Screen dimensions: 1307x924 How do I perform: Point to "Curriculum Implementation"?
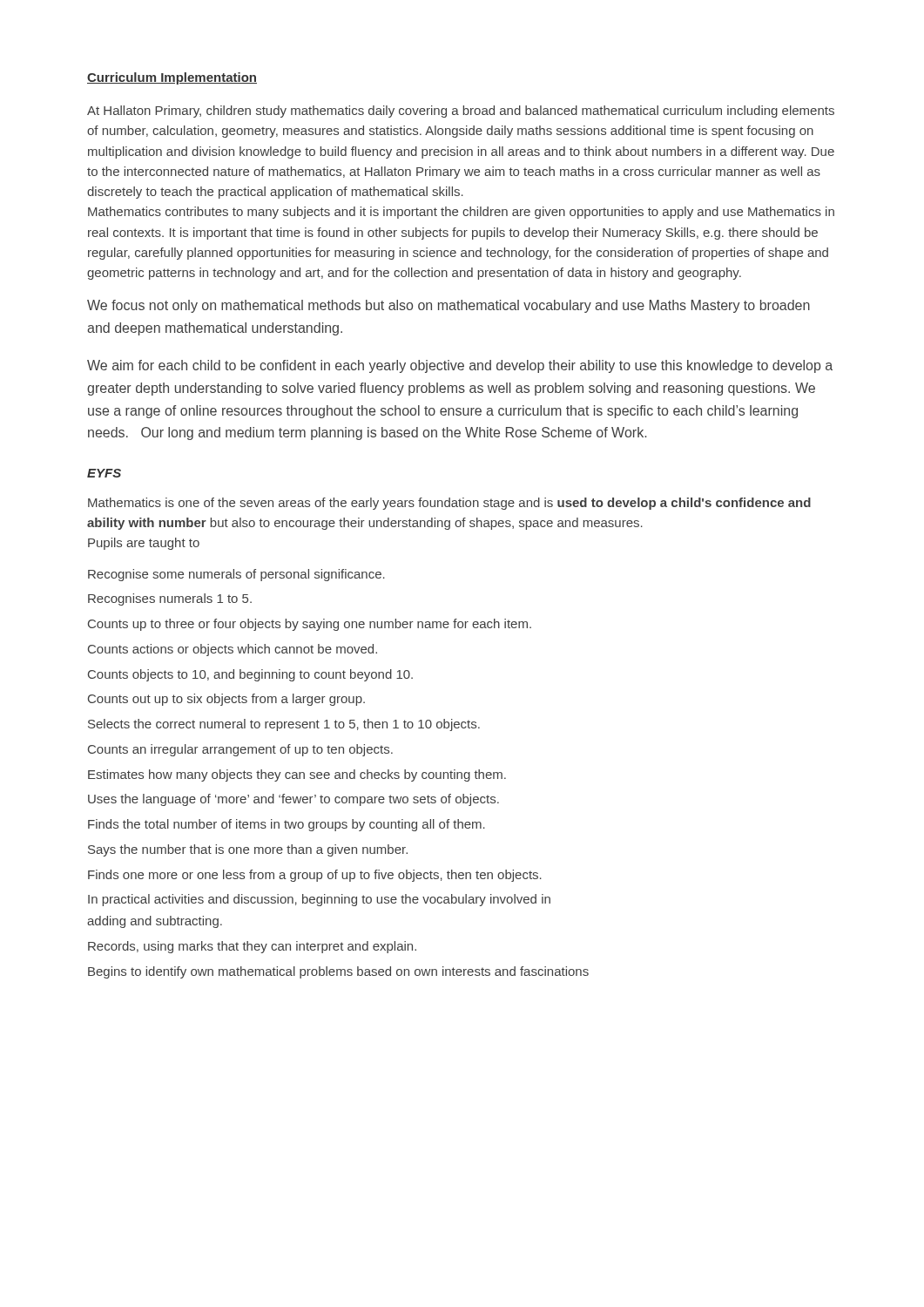(x=172, y=77)
